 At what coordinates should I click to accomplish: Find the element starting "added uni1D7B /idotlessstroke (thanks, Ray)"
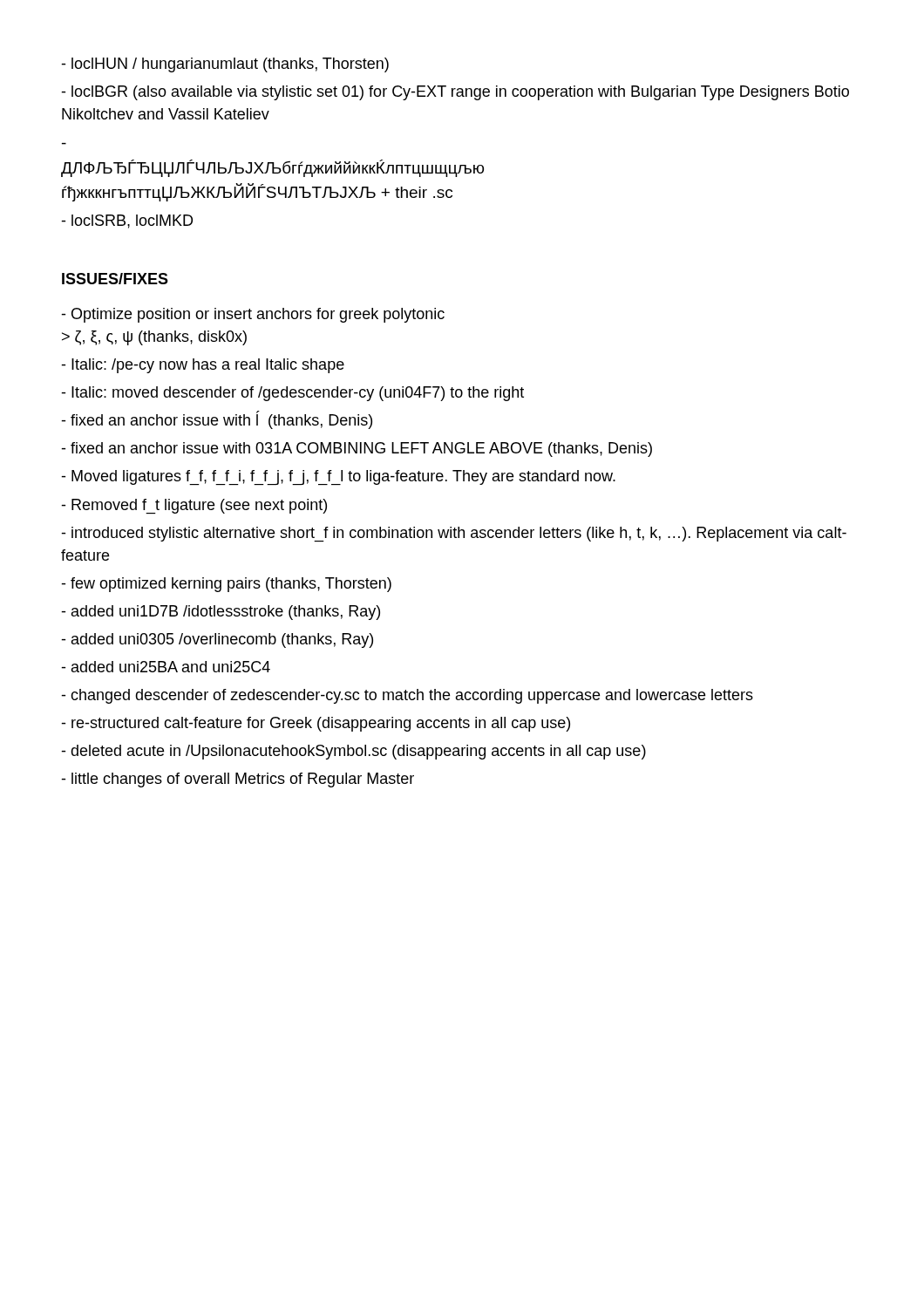[221, 611]
